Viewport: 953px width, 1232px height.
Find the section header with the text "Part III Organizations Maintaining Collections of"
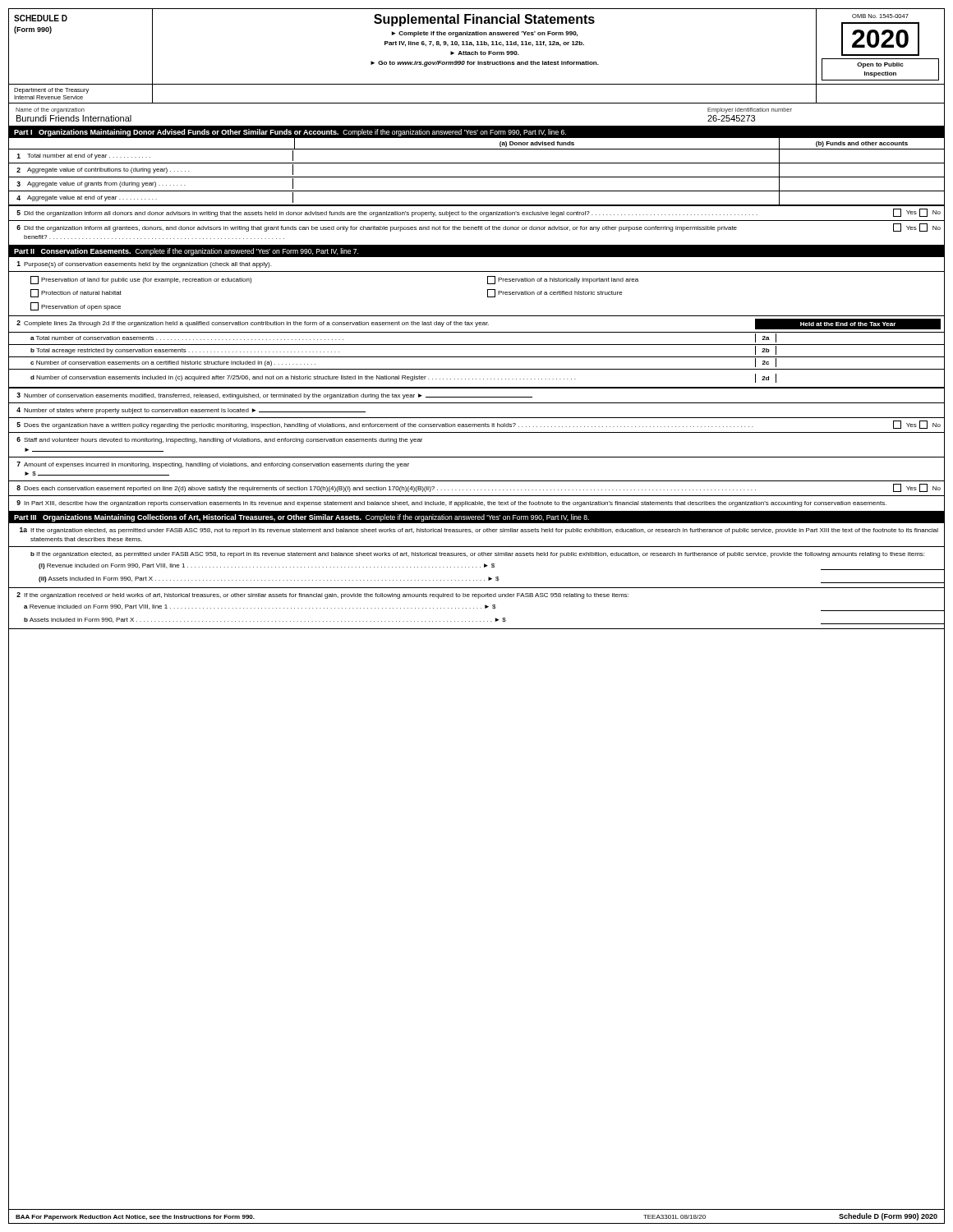[302, 517]
